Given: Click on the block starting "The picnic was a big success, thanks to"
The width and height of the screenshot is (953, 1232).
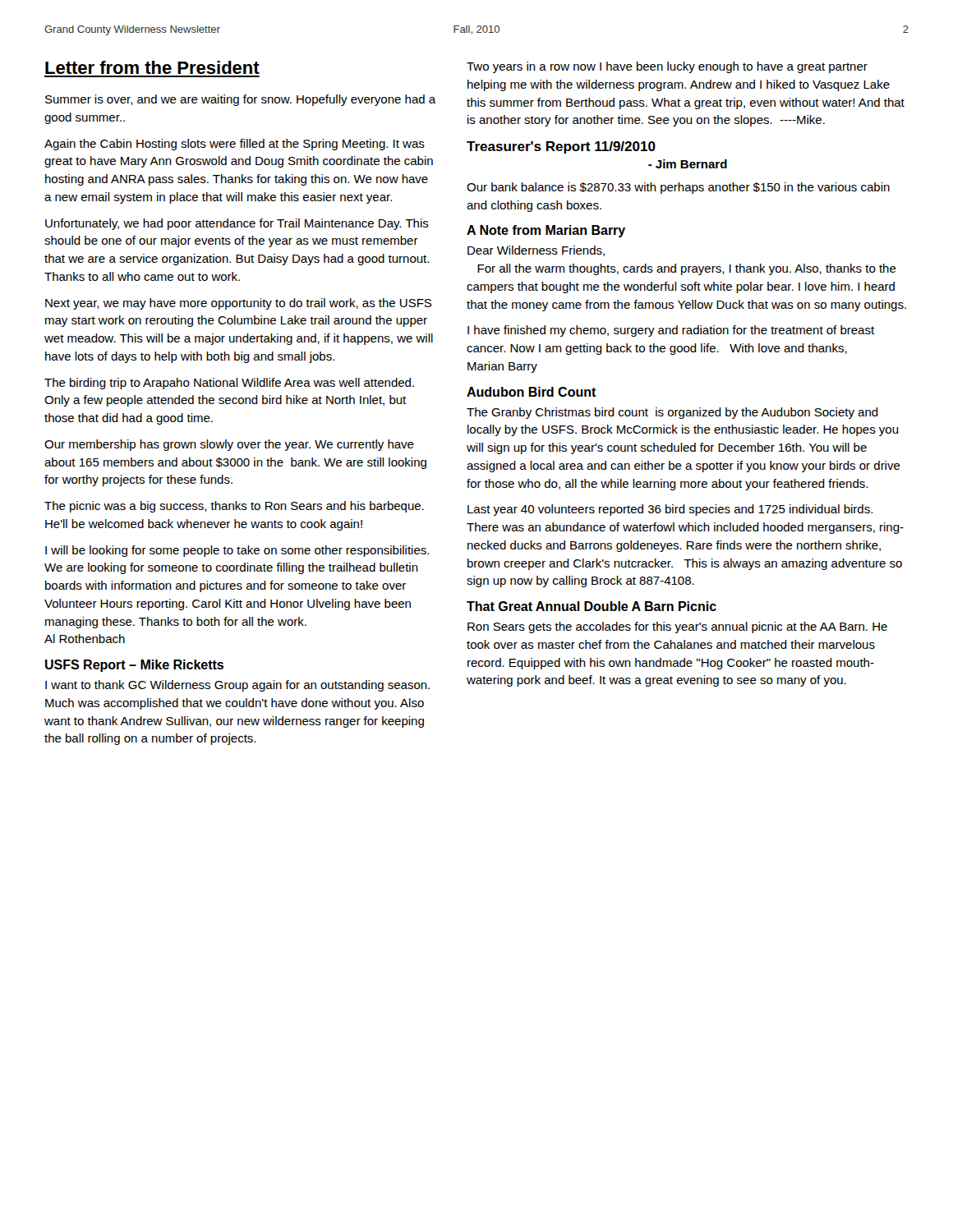Looking at the screenshot, I should [x=241, y=515].
